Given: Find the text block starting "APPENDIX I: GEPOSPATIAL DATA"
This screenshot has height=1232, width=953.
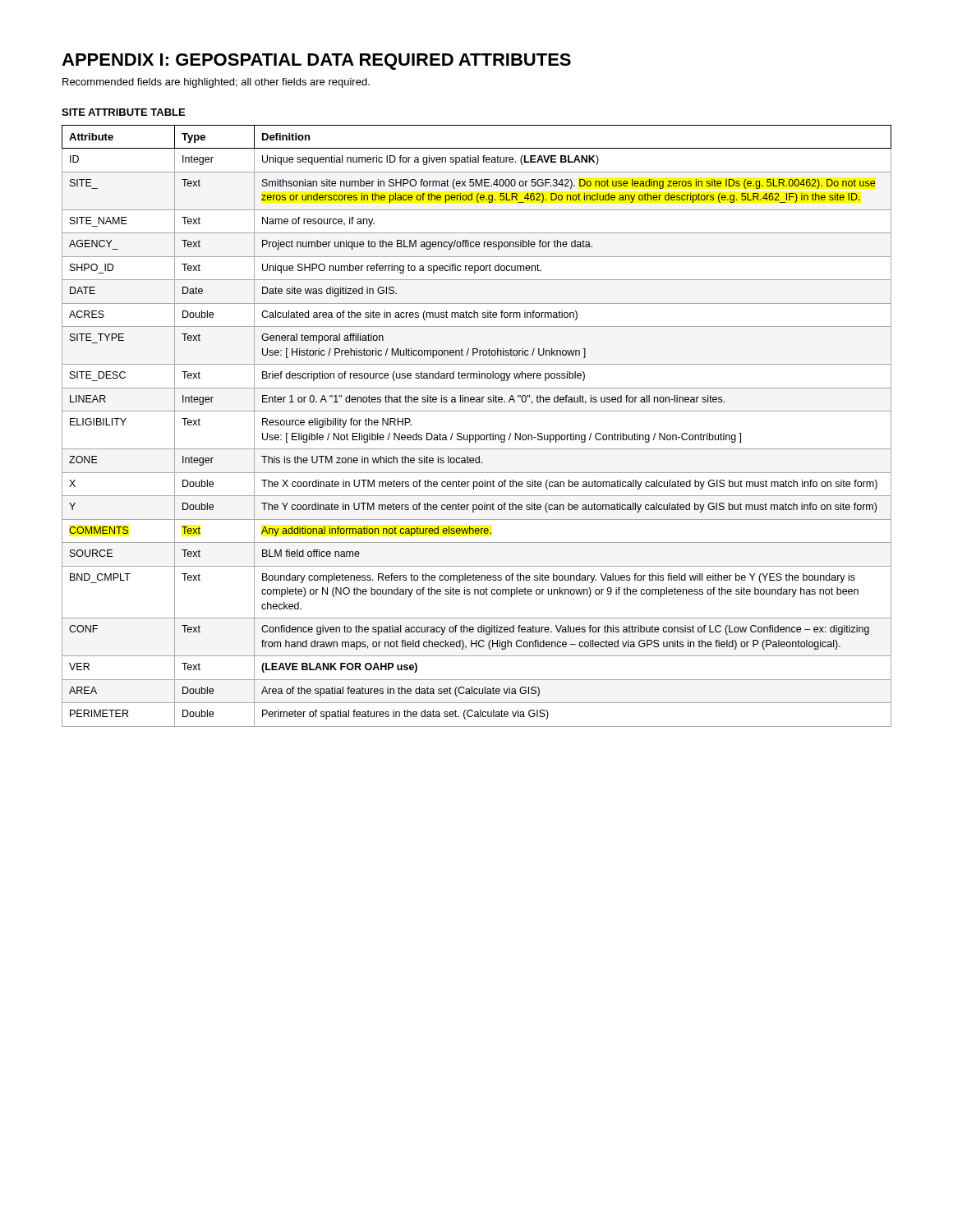Looking at the screenshot, I should coord(317,60).
